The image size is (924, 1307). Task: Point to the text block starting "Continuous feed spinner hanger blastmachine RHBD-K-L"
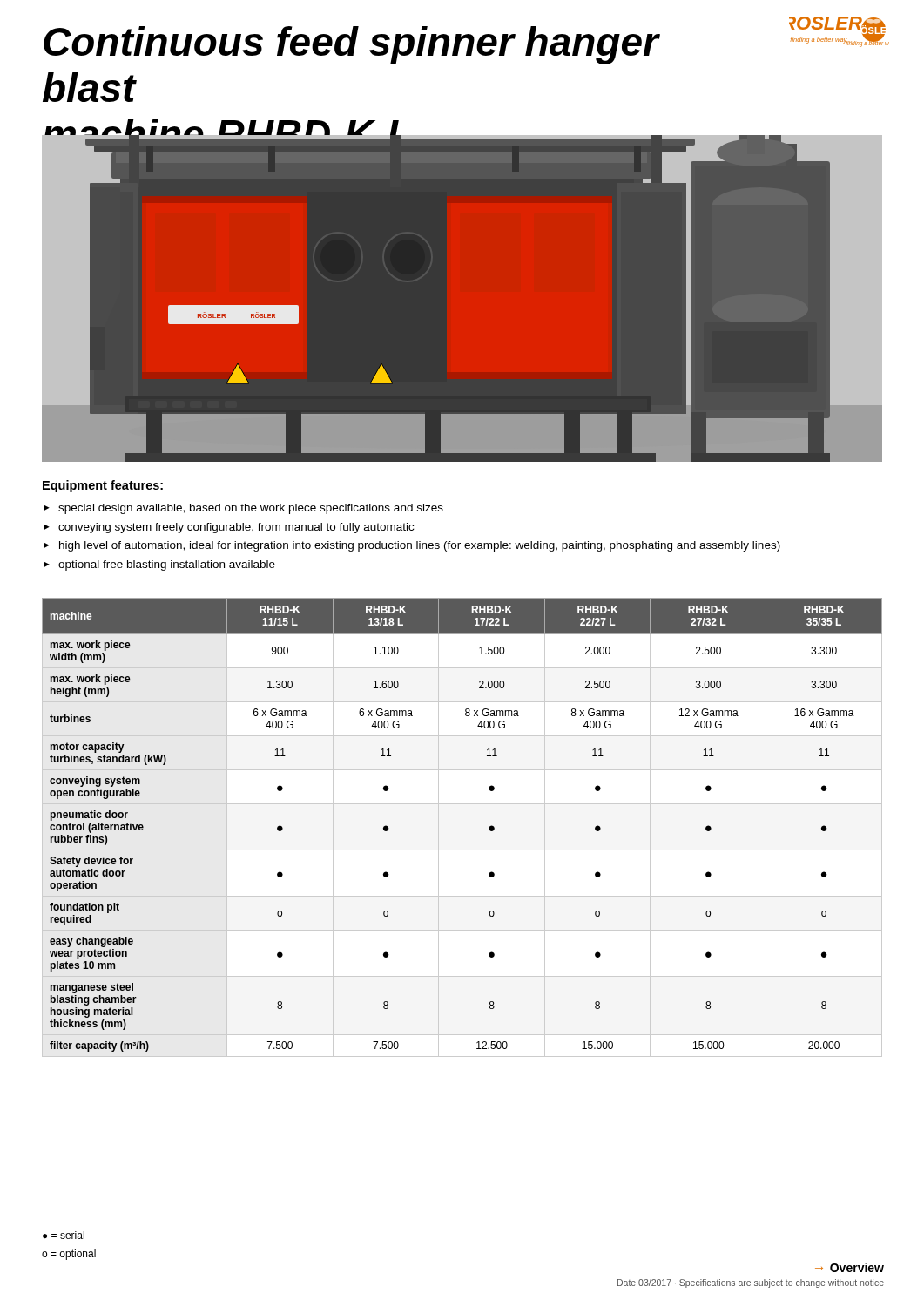[x=352, y=45]
